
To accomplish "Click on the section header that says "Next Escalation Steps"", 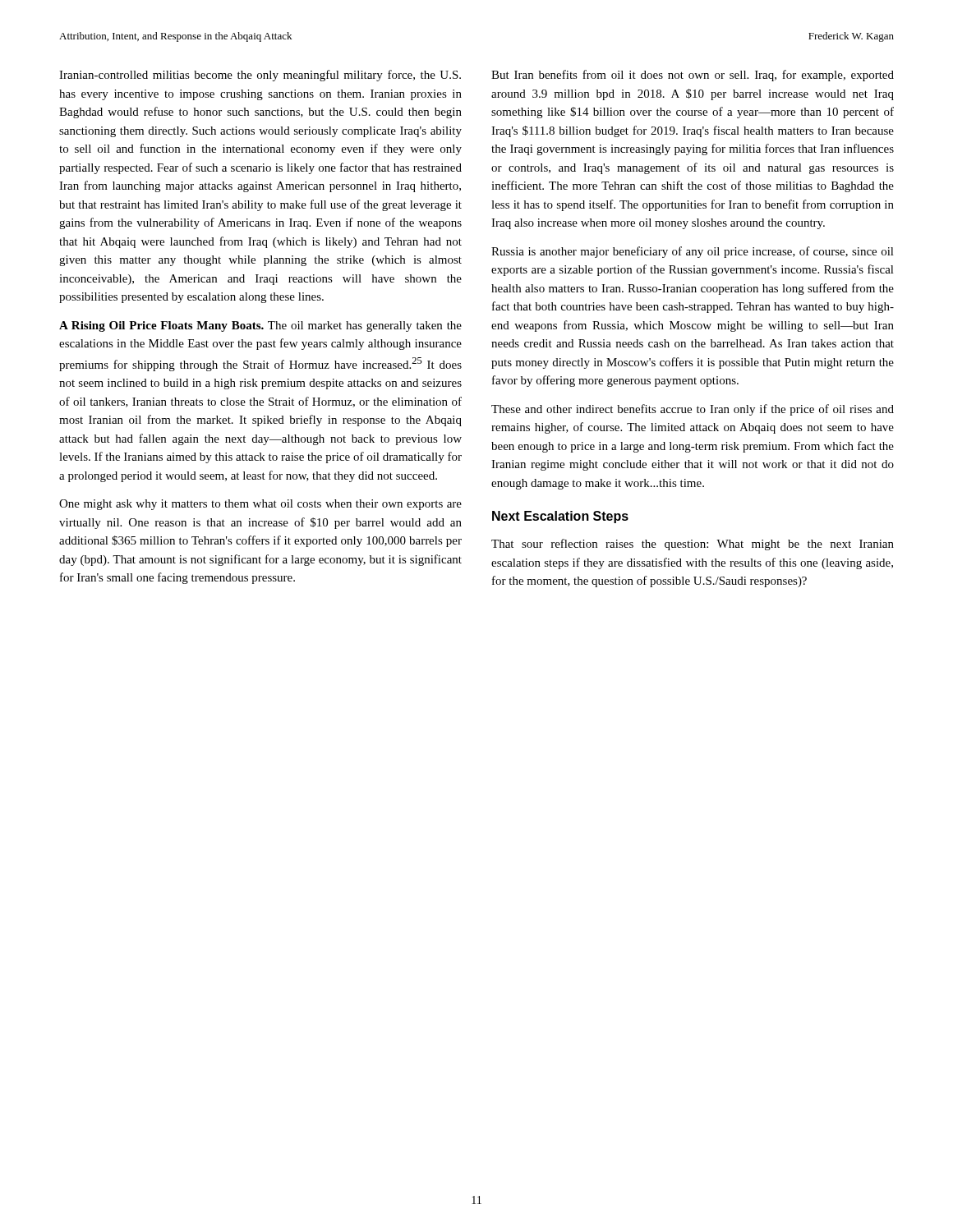I will pos(560,516).
